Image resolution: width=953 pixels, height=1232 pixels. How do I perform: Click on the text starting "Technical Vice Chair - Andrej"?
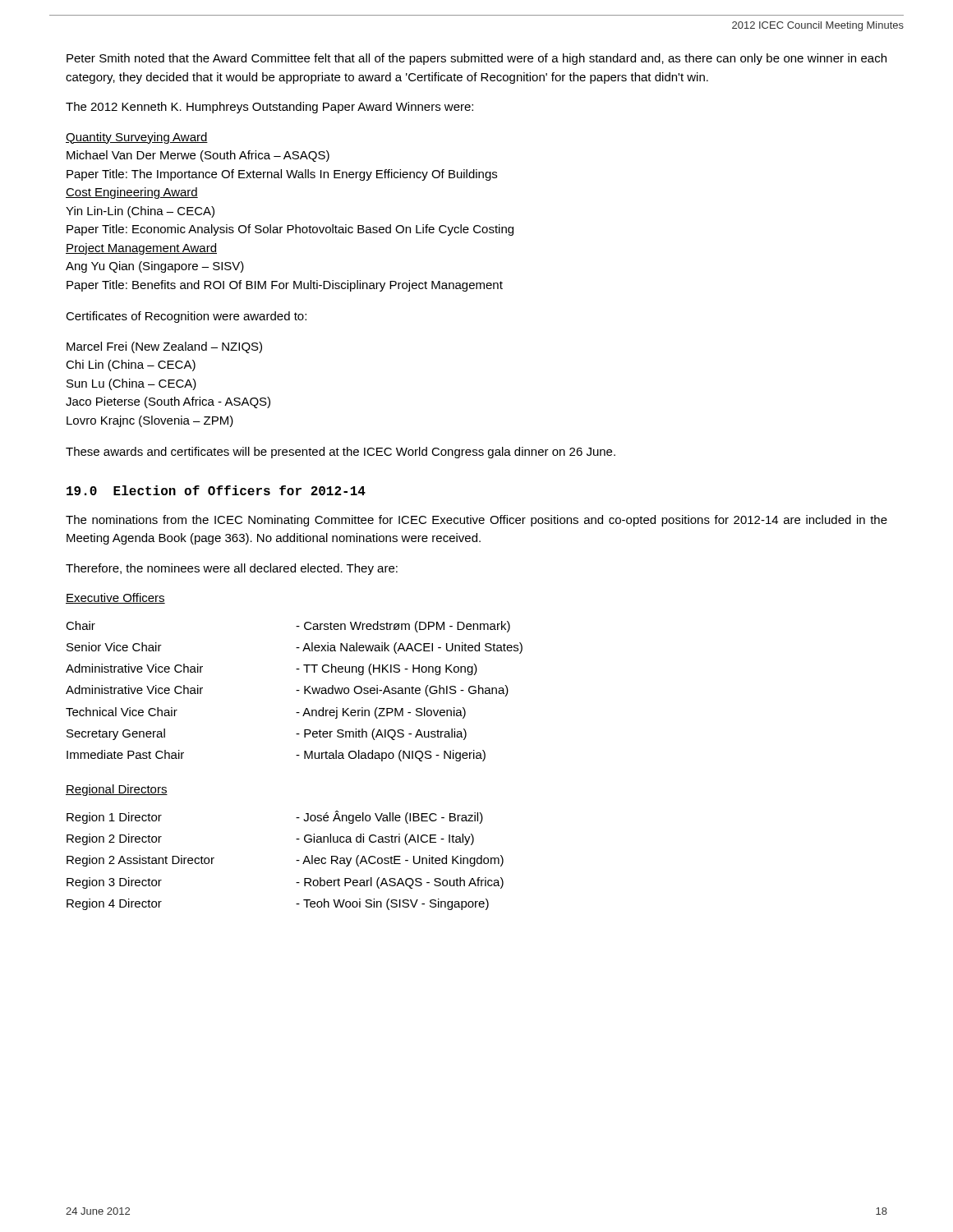point(476,711)
